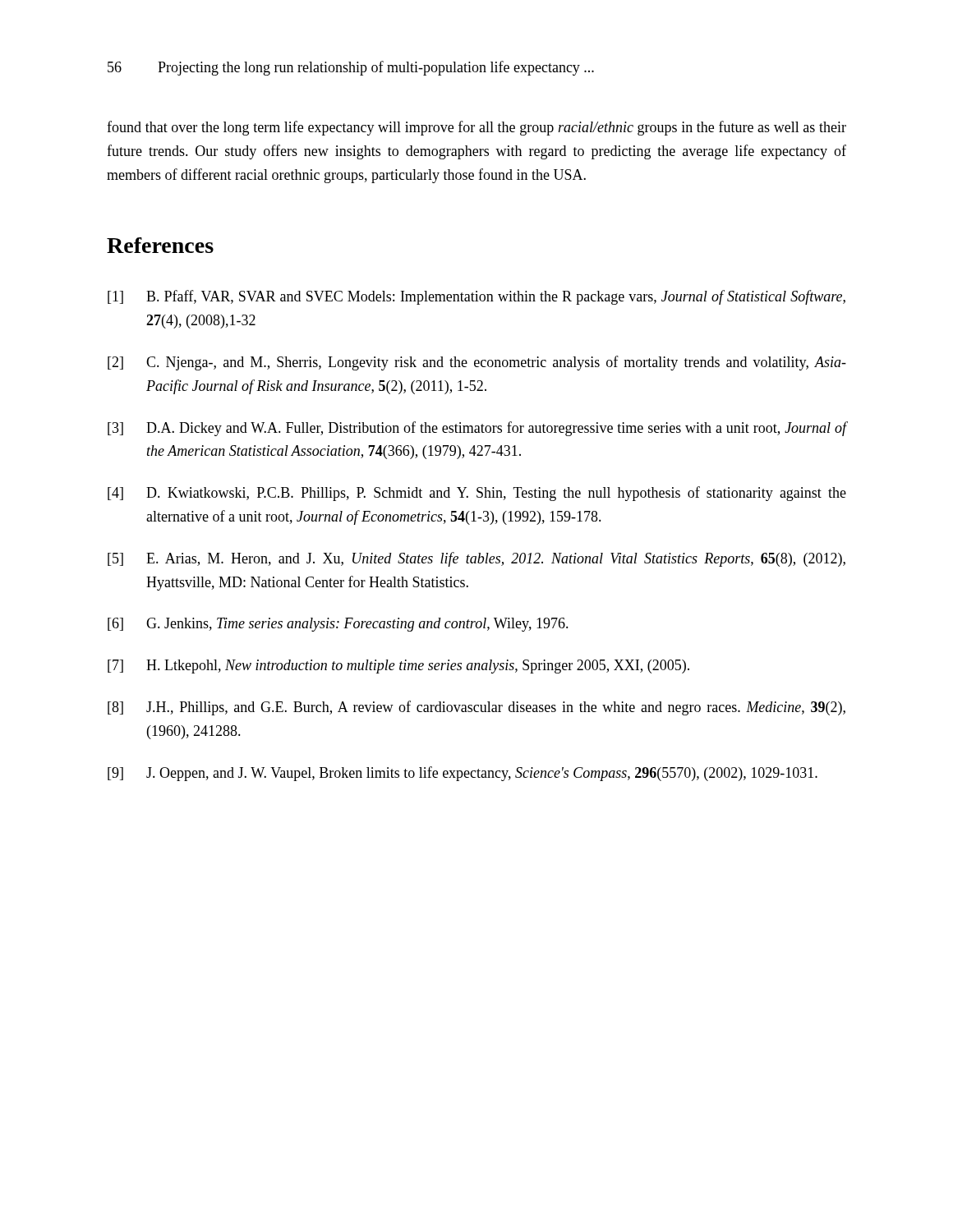
Task: Locate the block starting "[7] H. Ltkepohl, New introduction to multiple"
Action: (476, 666)
